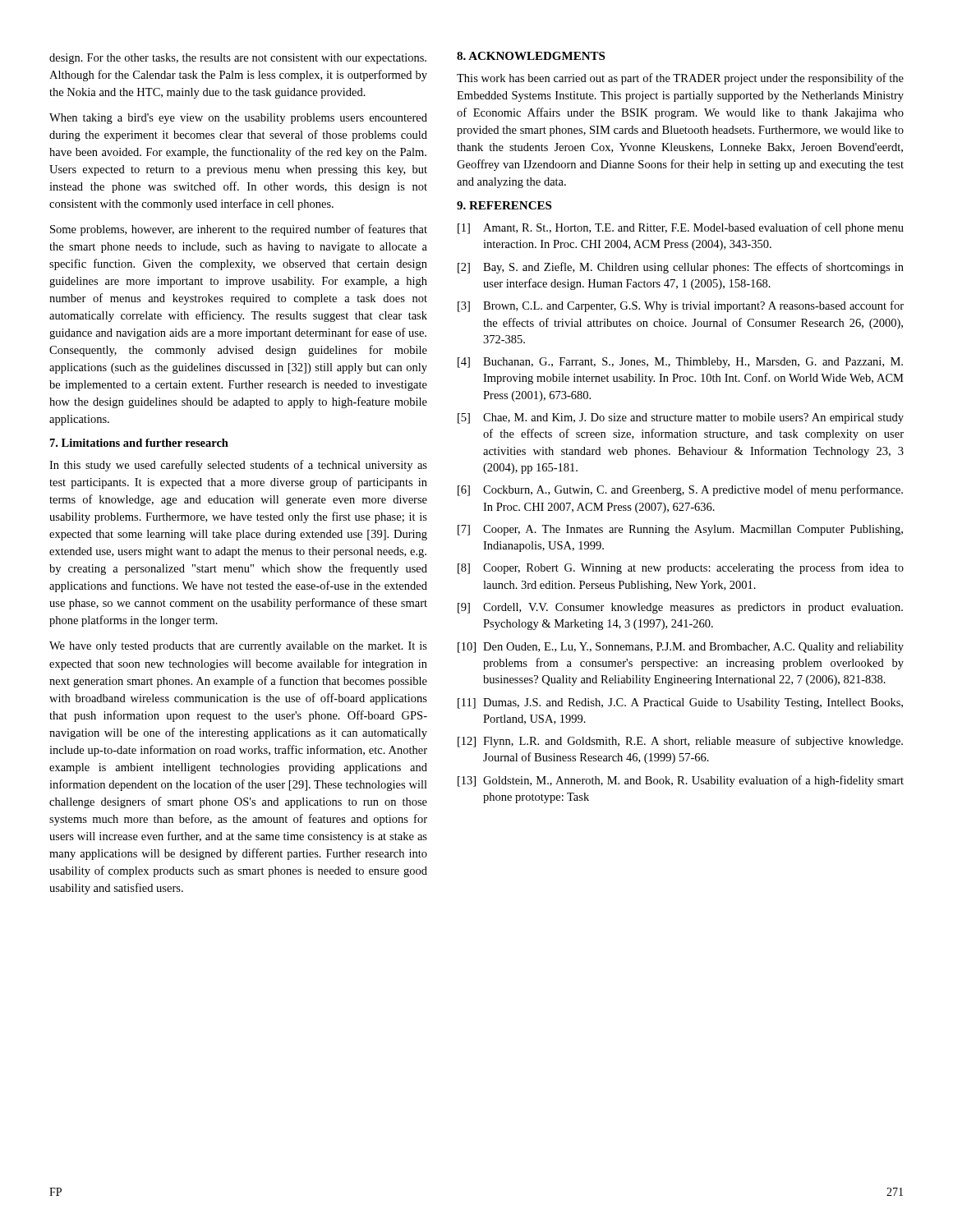Select the text block containing "In this study we used carefully selected students"

tap(238, 543)
